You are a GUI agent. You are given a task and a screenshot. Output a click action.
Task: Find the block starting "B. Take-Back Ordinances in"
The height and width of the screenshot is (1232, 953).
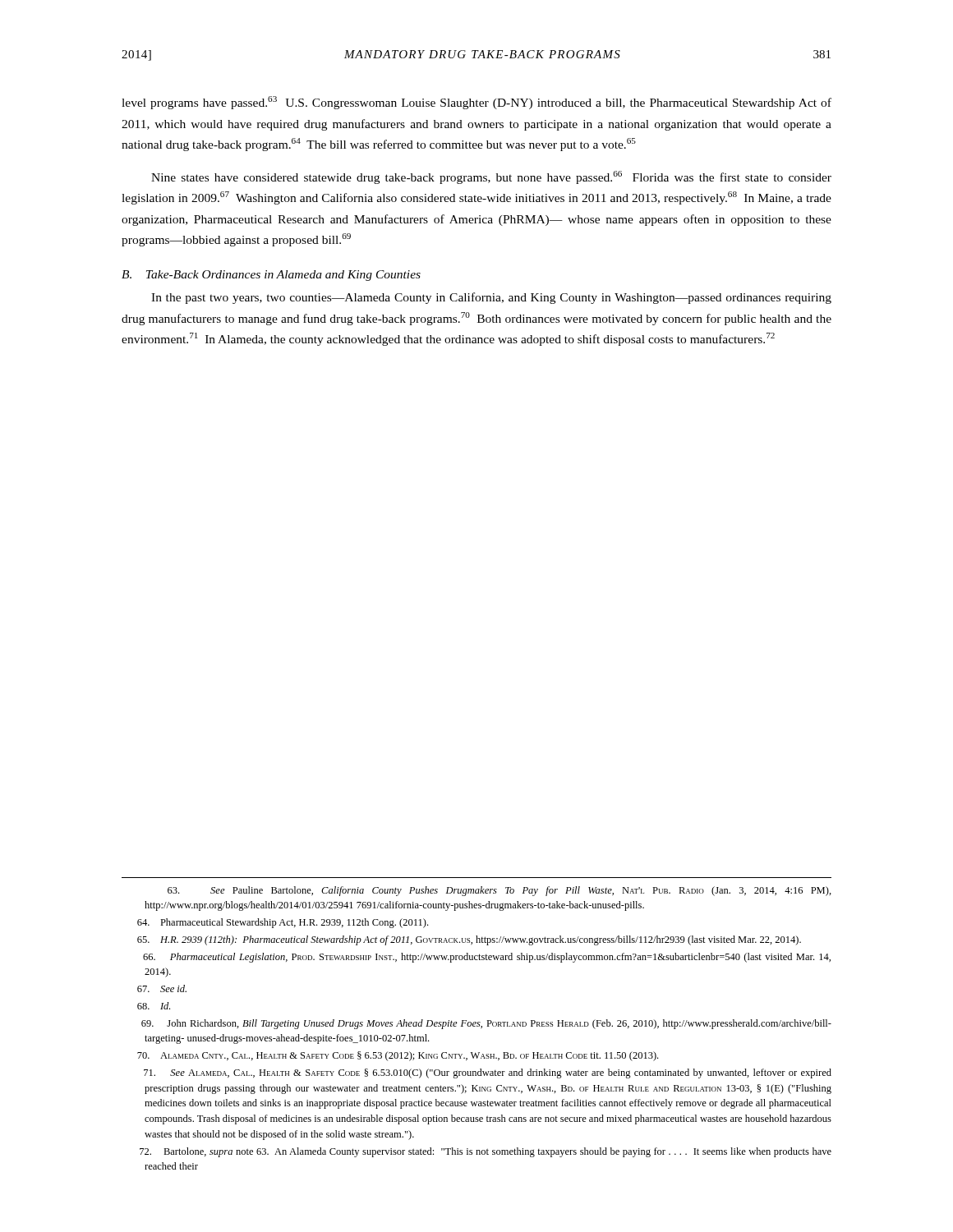(x=271, y=274)
